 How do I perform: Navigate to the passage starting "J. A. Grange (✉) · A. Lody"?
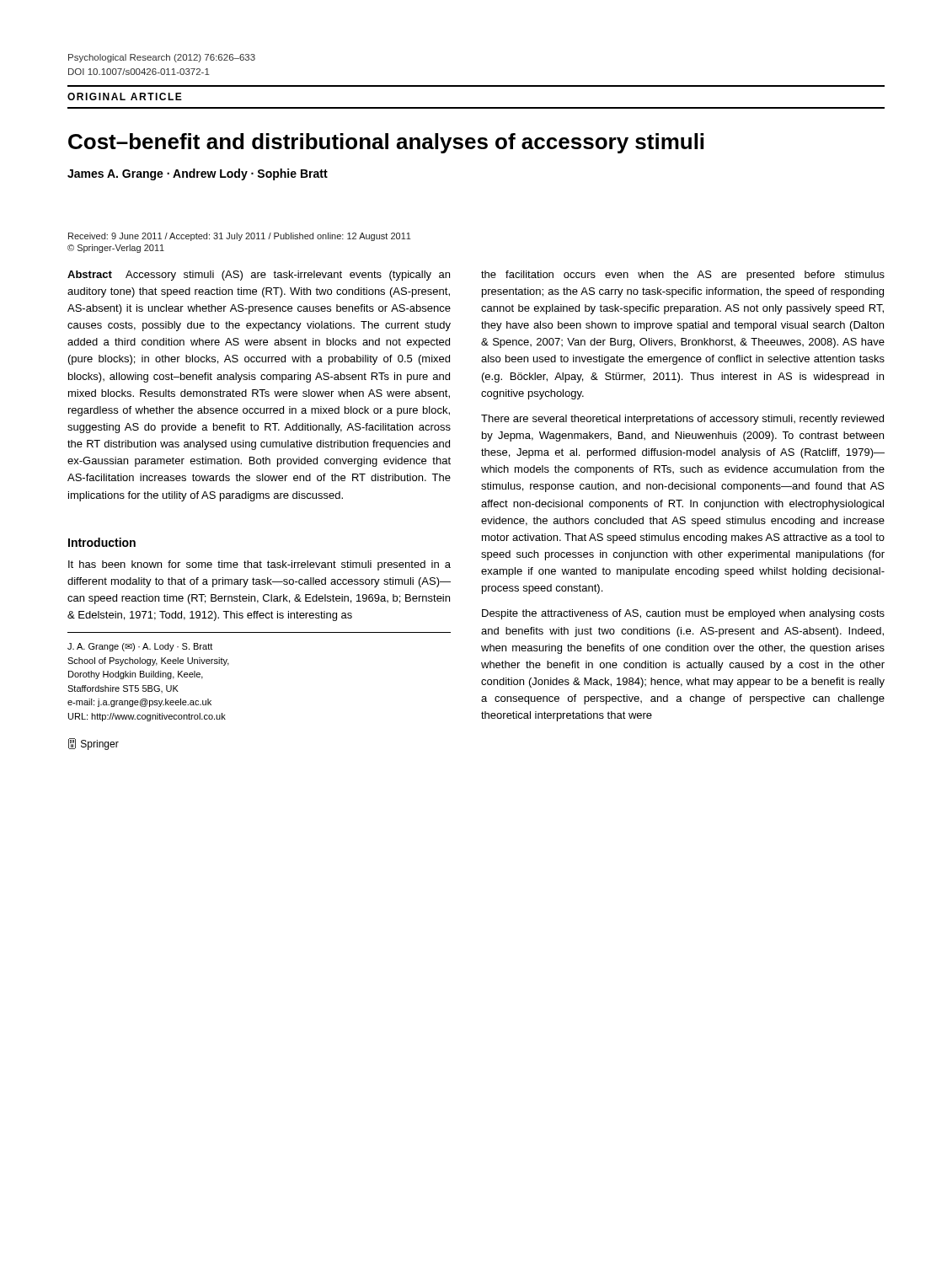coord(148,681)
